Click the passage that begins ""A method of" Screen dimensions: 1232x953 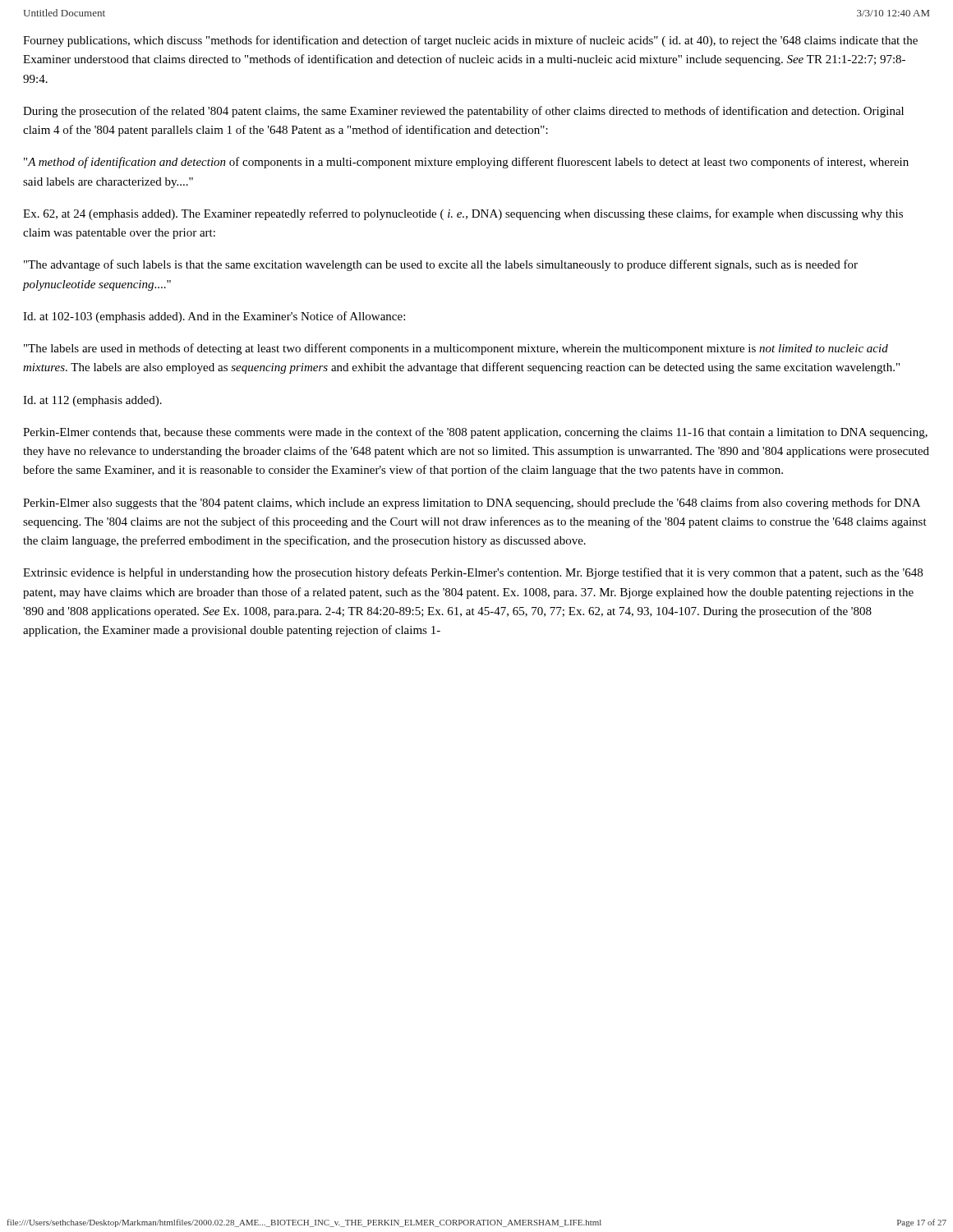pyautogui.click(x=466, y=172)
